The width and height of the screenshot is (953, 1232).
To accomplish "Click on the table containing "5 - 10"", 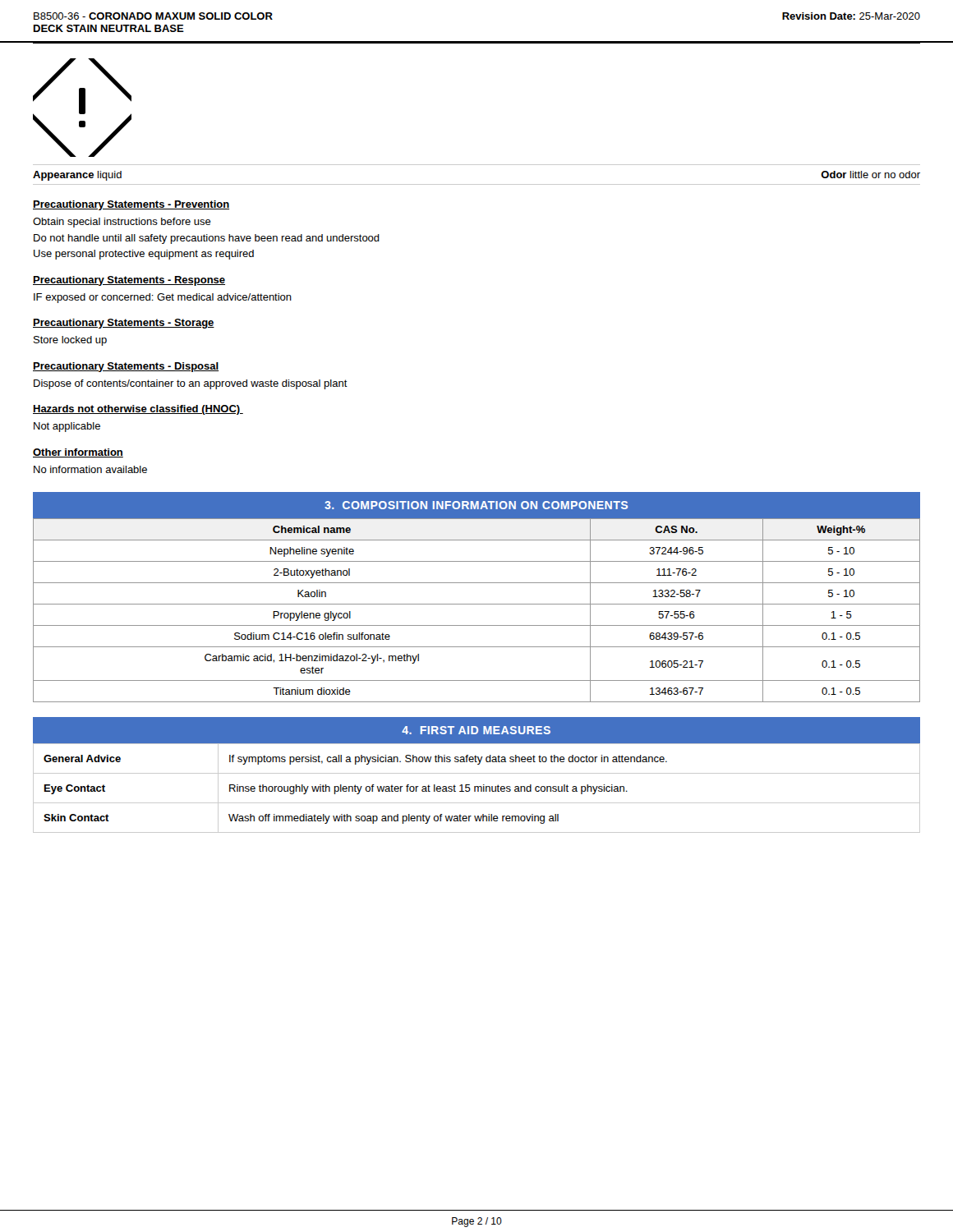I will tap(476, 610).
